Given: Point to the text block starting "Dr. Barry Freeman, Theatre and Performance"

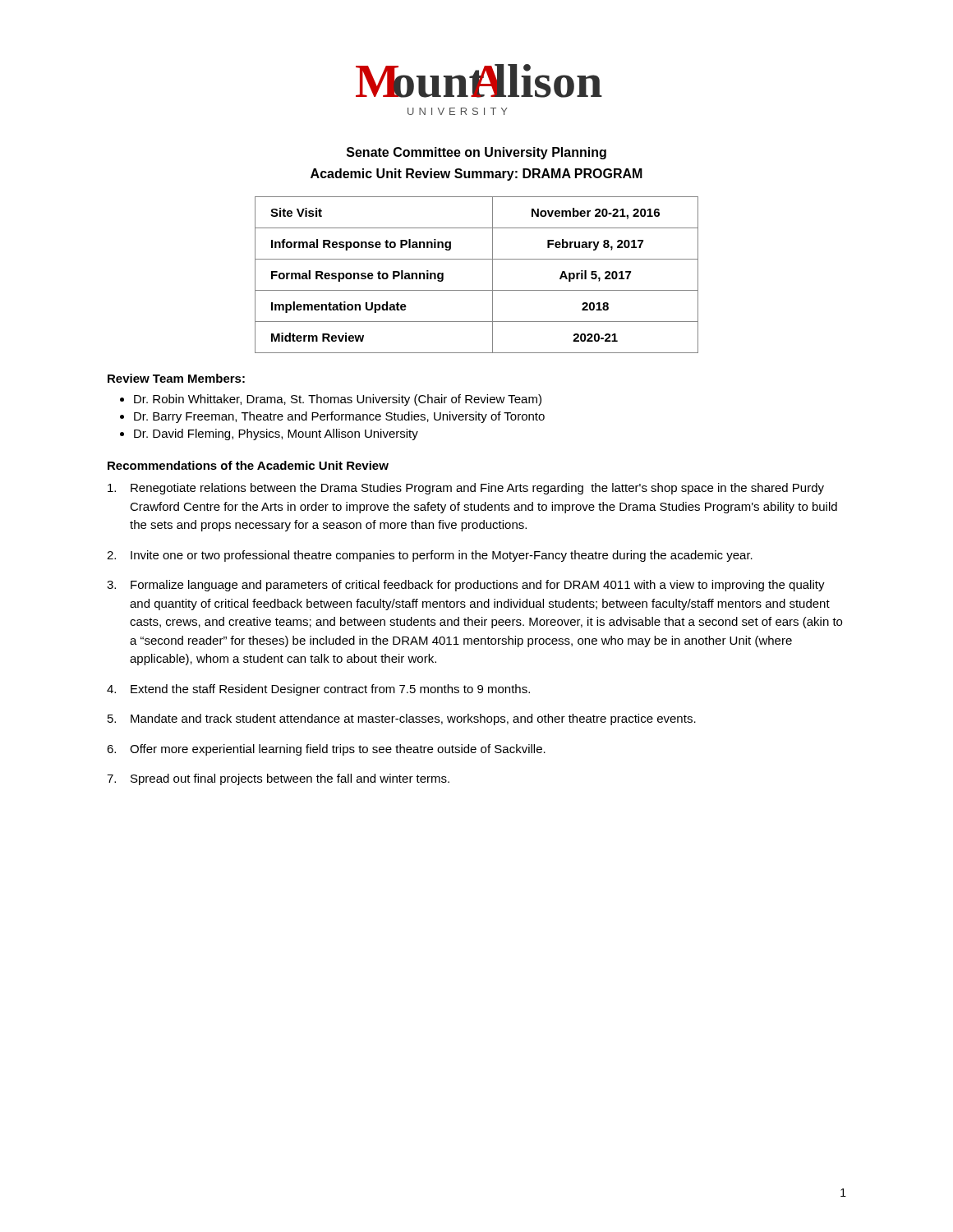Looking at the screenshot, I should point(339,416).
